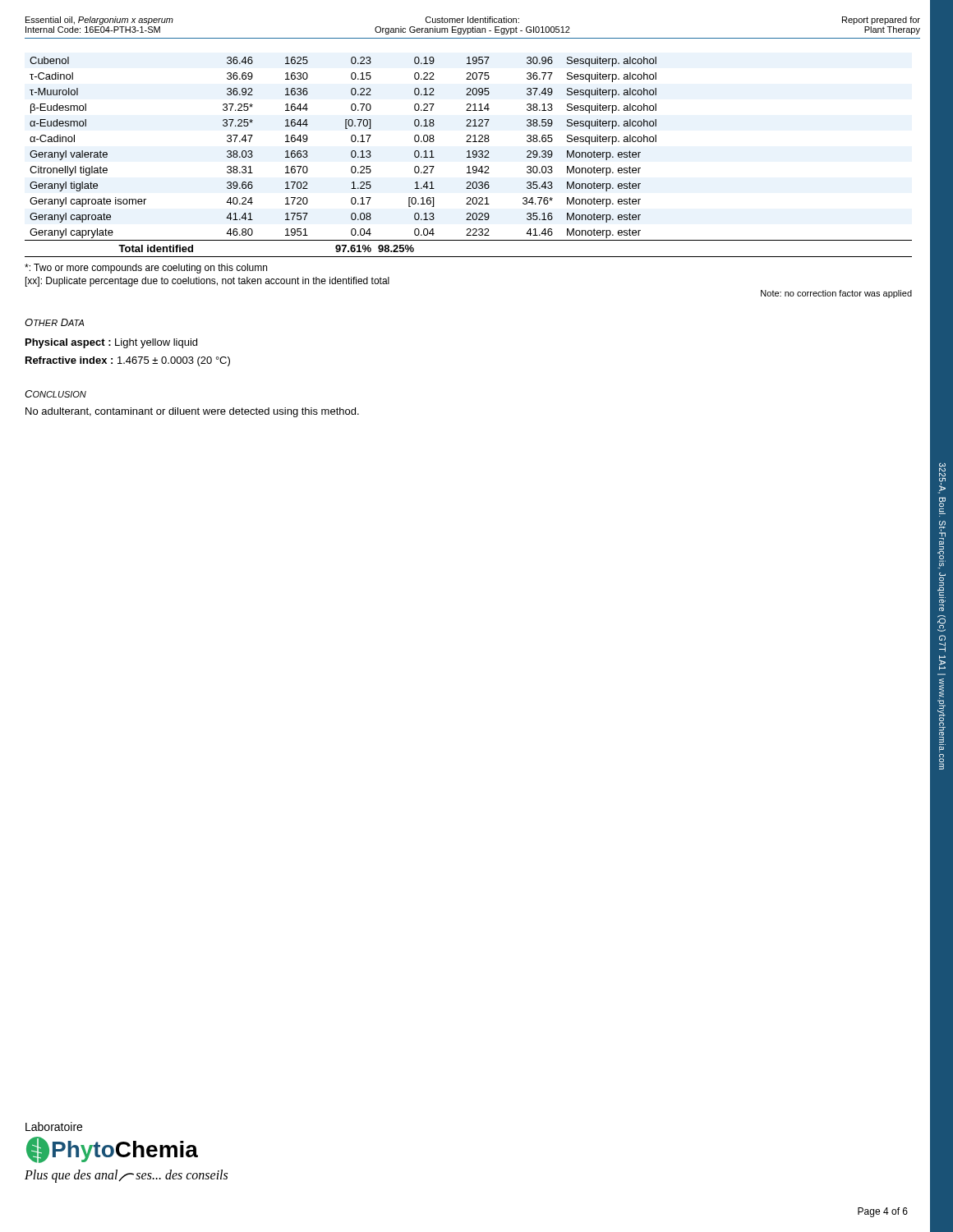
Task: Click the passage that begins "Physical aspect : Light yellow"
Action: click(128, 351)
